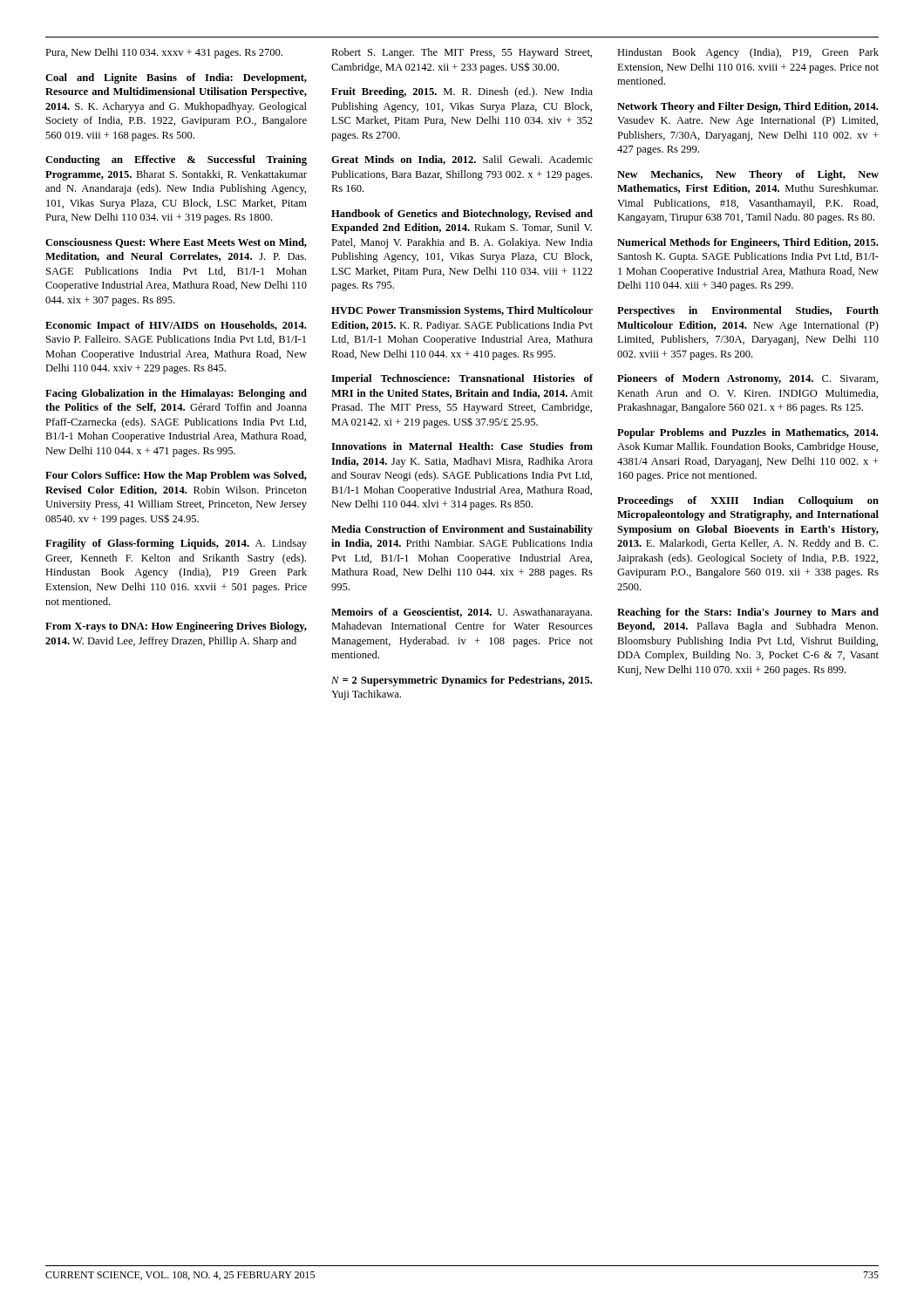Select the passage starting "Perspectives in Environmental"
924x1308 pixels.
tap(748, 332)
